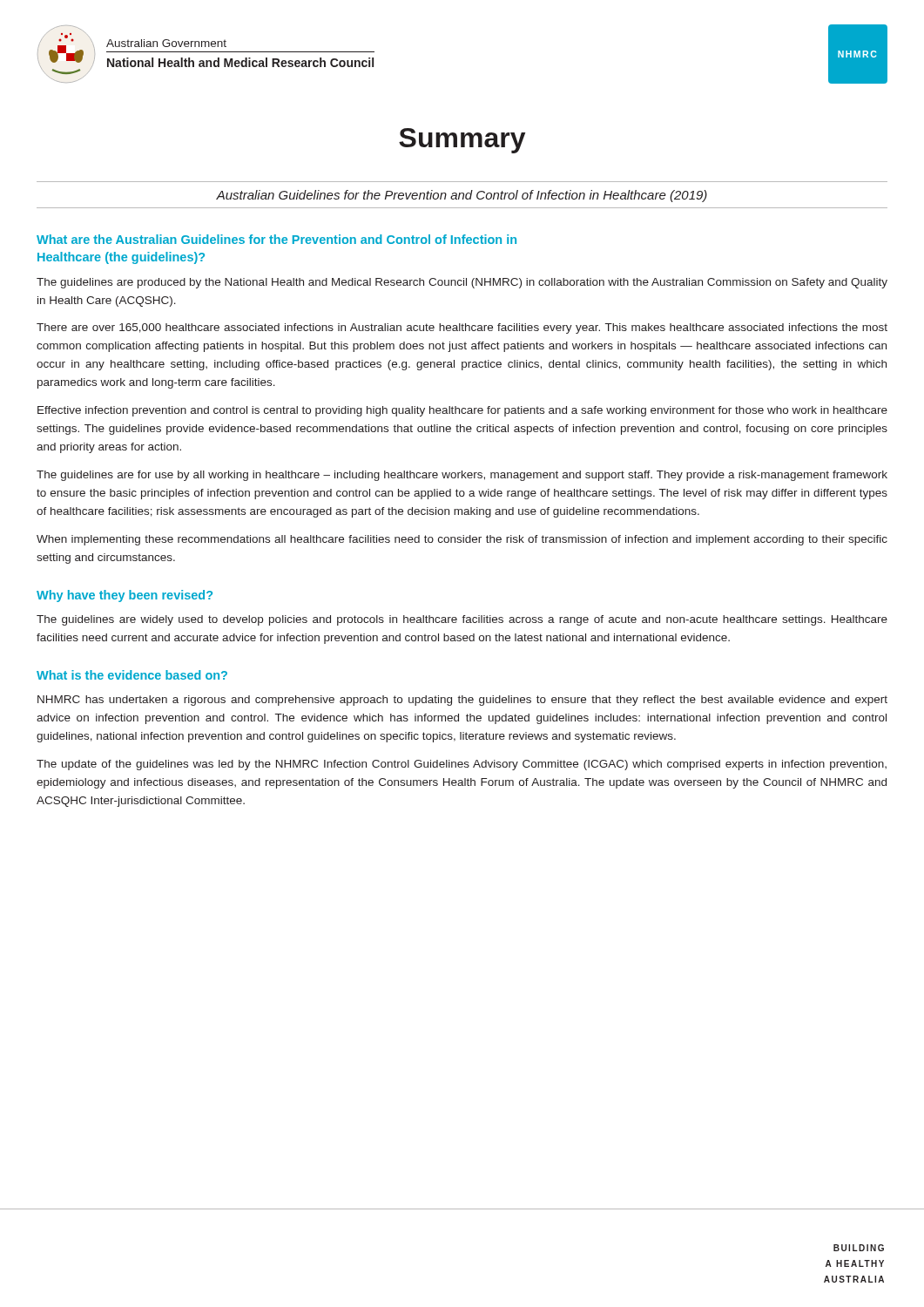Navigate to the block starting "NHMRC has undertaken a rigorous and comprehensive"
Viewport: 924px width, 1307px height.
(x=462, y=717)
